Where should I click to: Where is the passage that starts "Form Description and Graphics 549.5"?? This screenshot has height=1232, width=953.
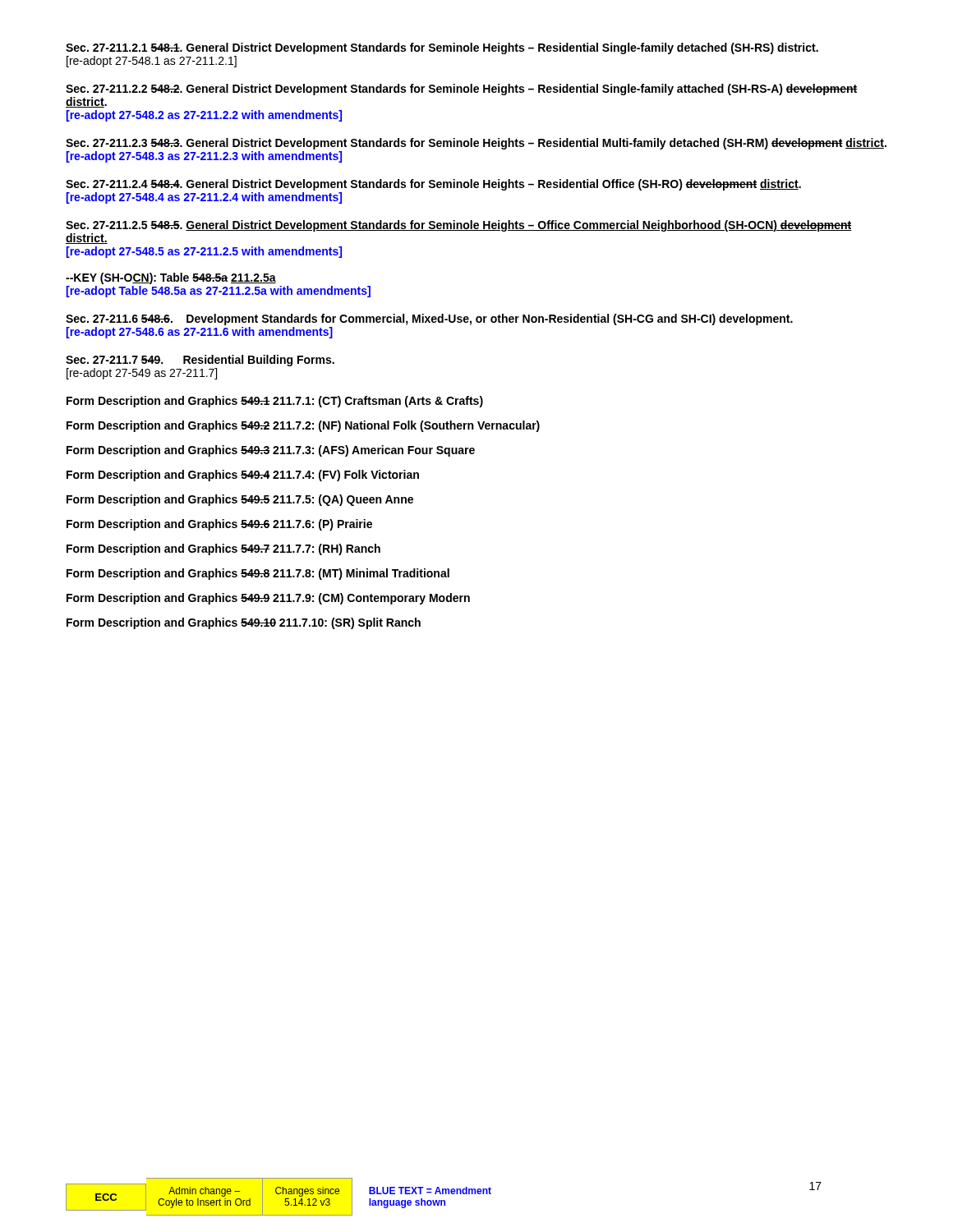point(240,500)
